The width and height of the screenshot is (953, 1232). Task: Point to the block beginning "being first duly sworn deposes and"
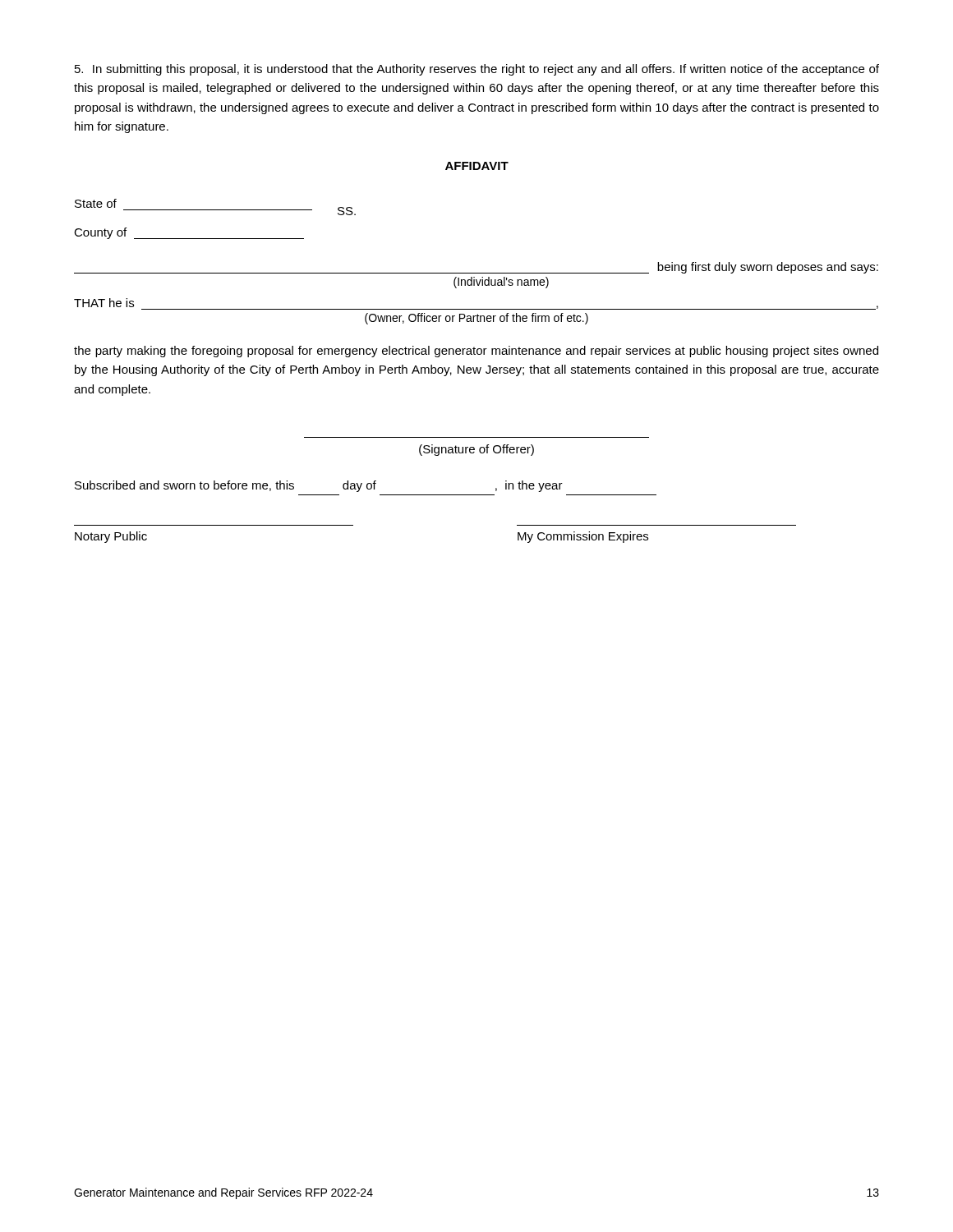point(476,292)
